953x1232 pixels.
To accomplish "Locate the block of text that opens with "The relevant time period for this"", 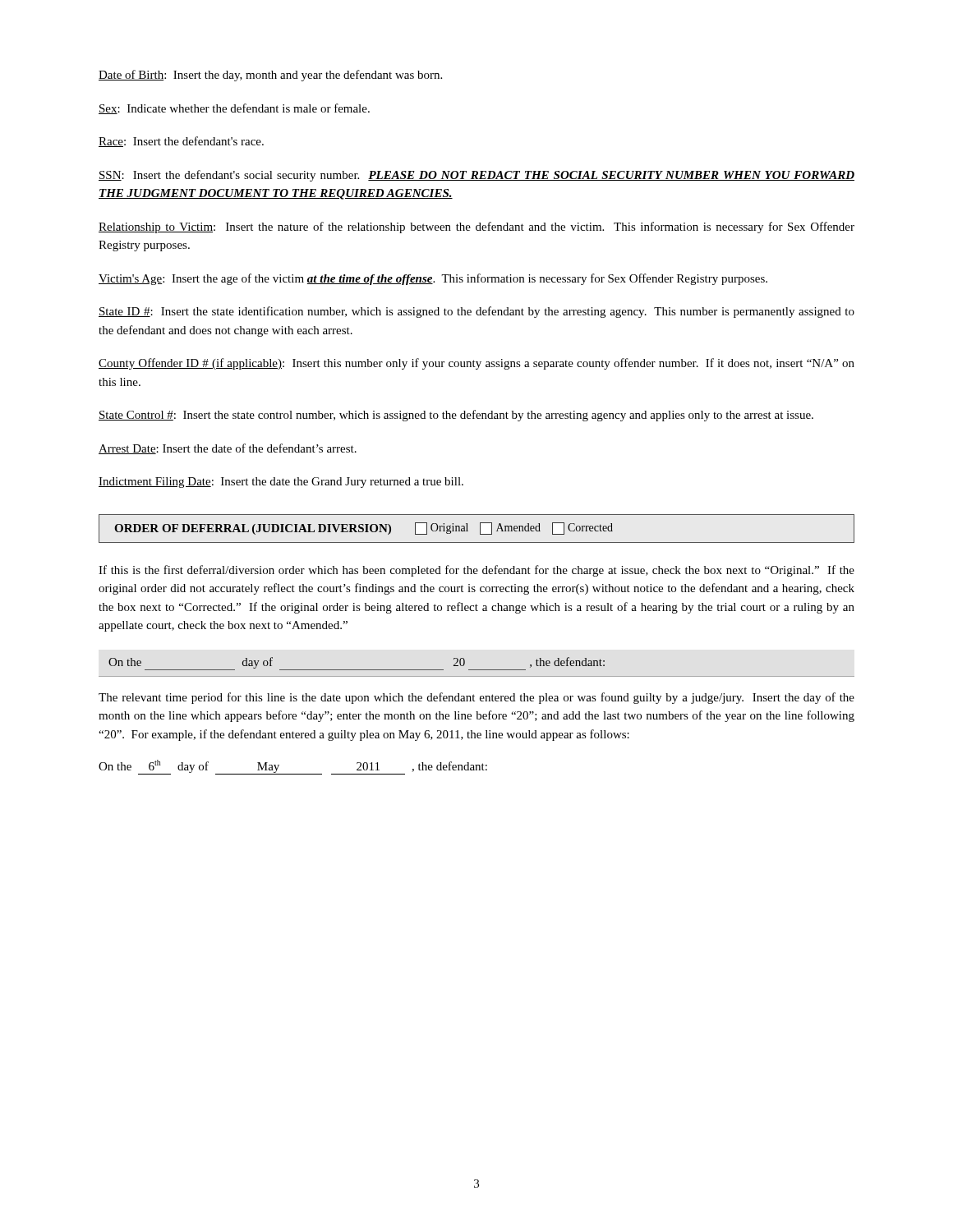I will (476, 715).
